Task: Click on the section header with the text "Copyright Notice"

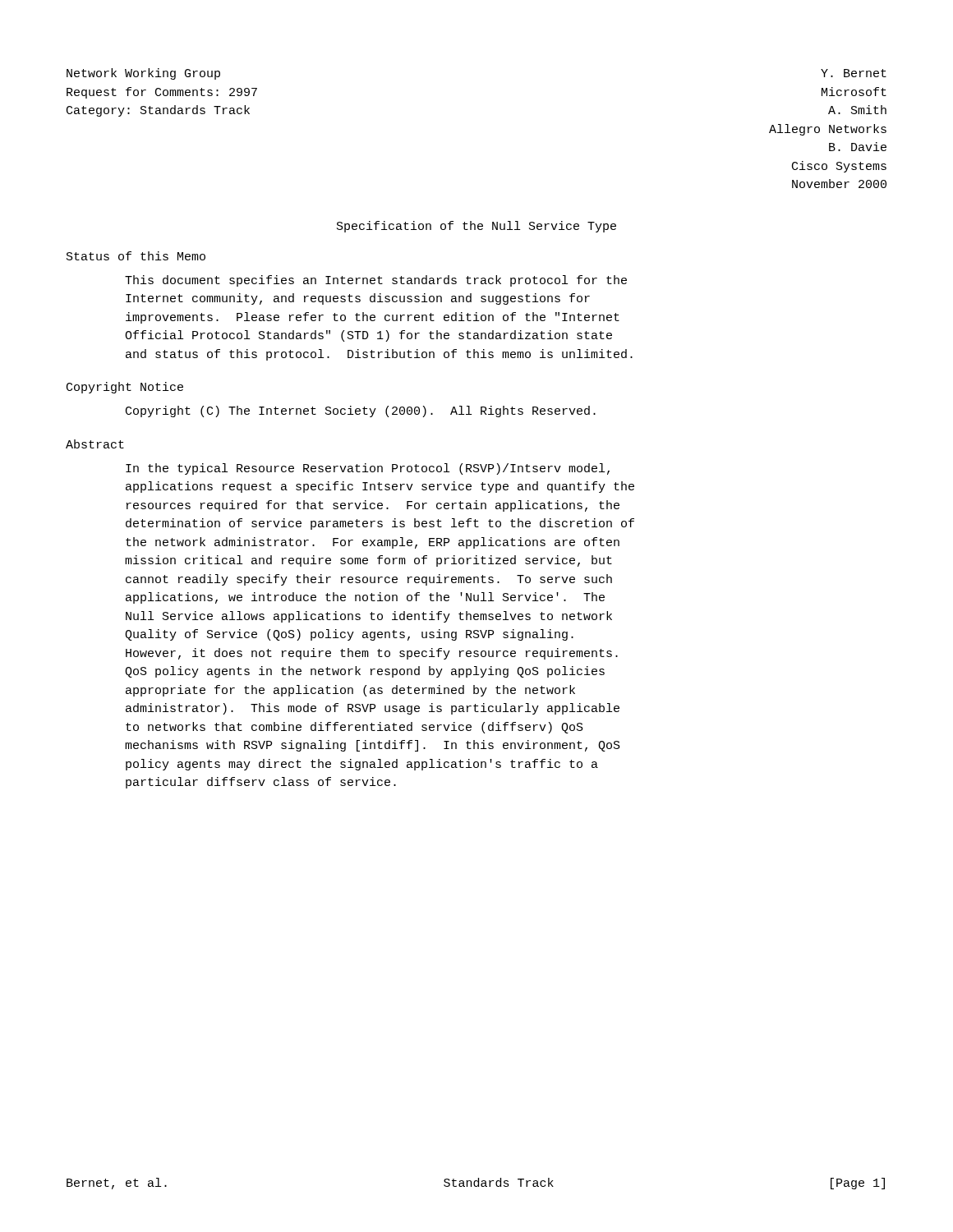Action: pyautogui.click(x=125, y=388)
